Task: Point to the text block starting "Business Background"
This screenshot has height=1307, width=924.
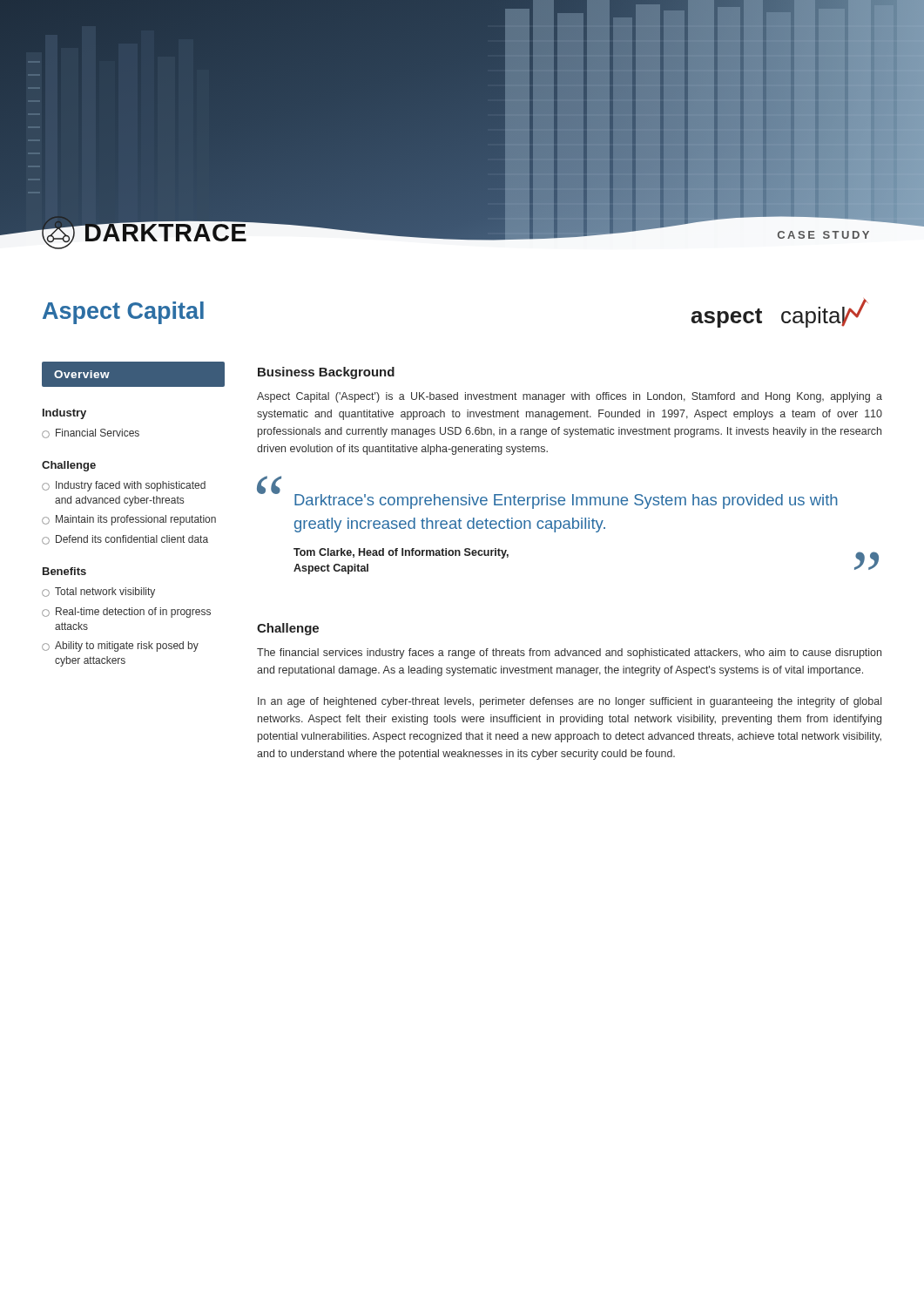Action: click(x=326, y=372)
